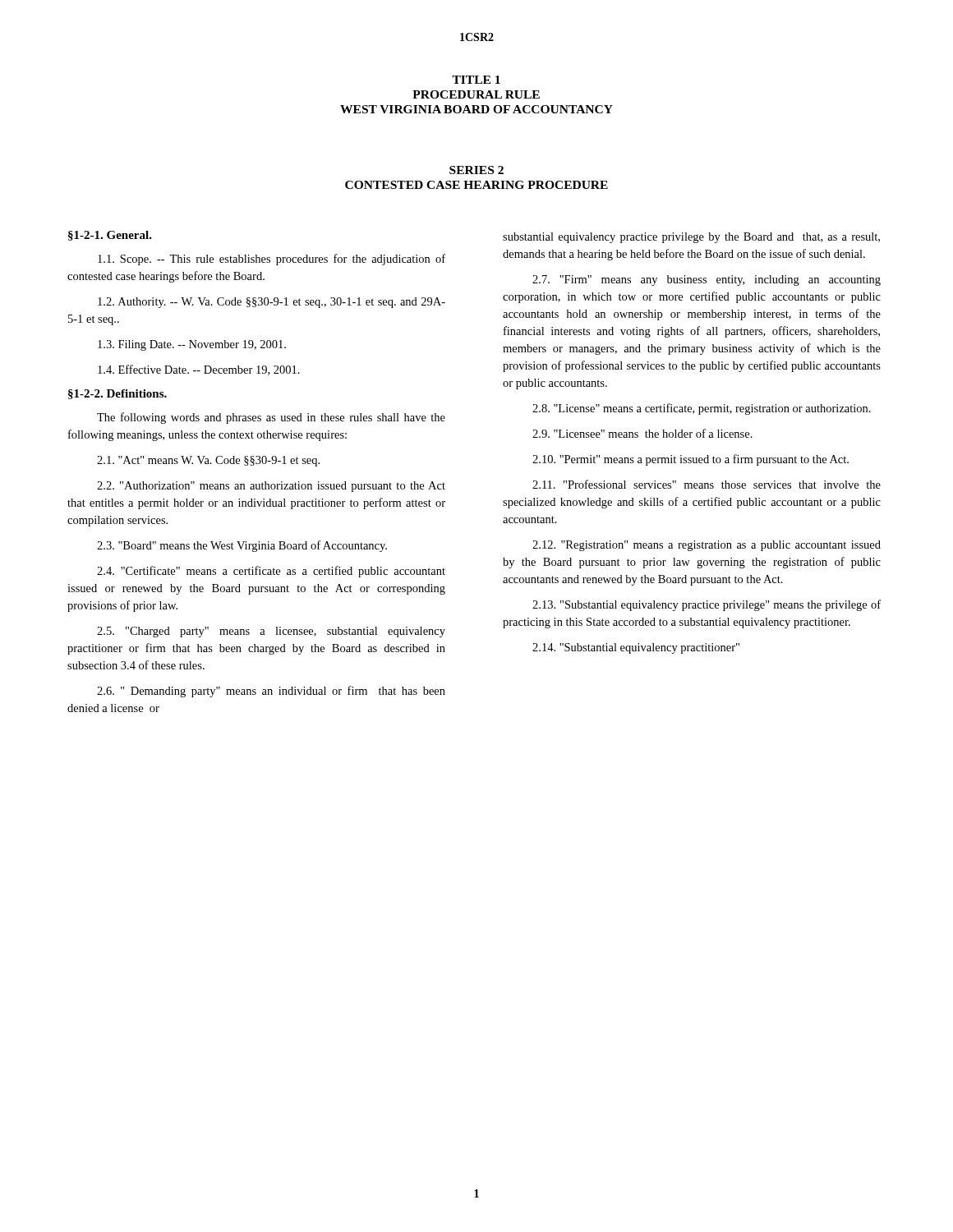Click on the text block that reads "2. Authority. -- W. Va."
The image size is (953, 1232).
click(x=256, y=310)
